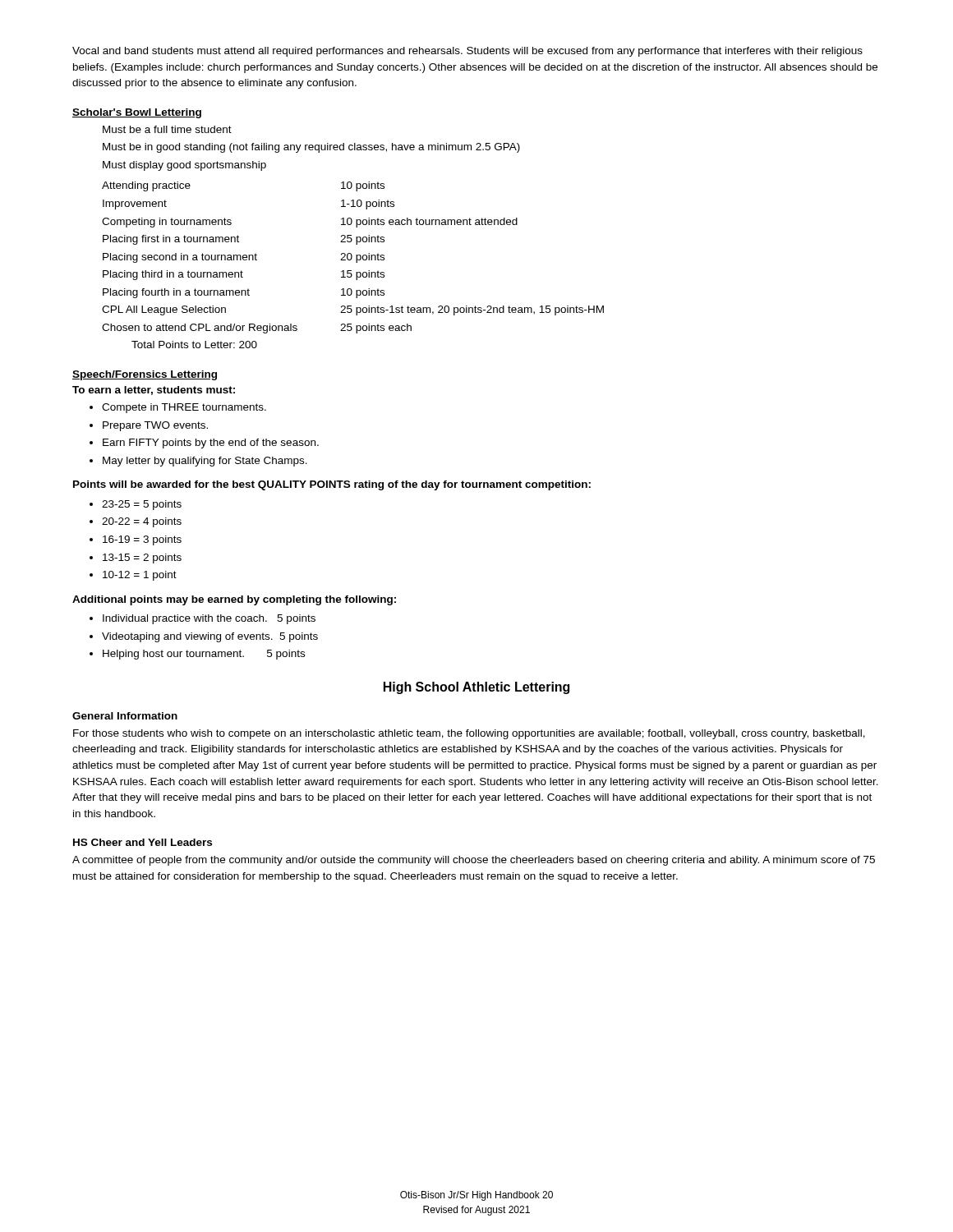Find the block on this page that starts "Chosen to attend CPL and/or Regionals25"

(257, 329)
